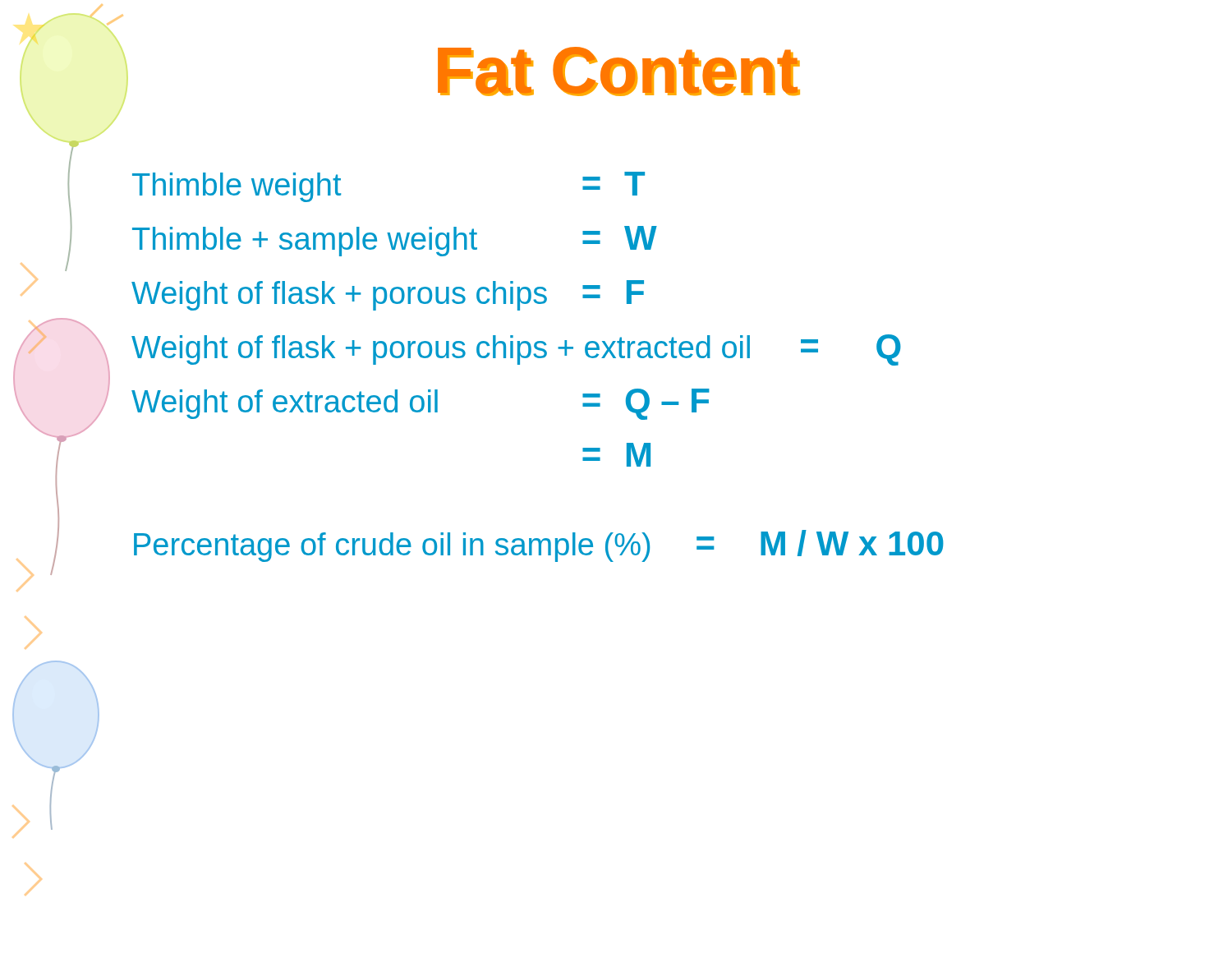The height and width of the screenshot is (953, 1232).
Task: Select the illustration
Action: [82, 476]
